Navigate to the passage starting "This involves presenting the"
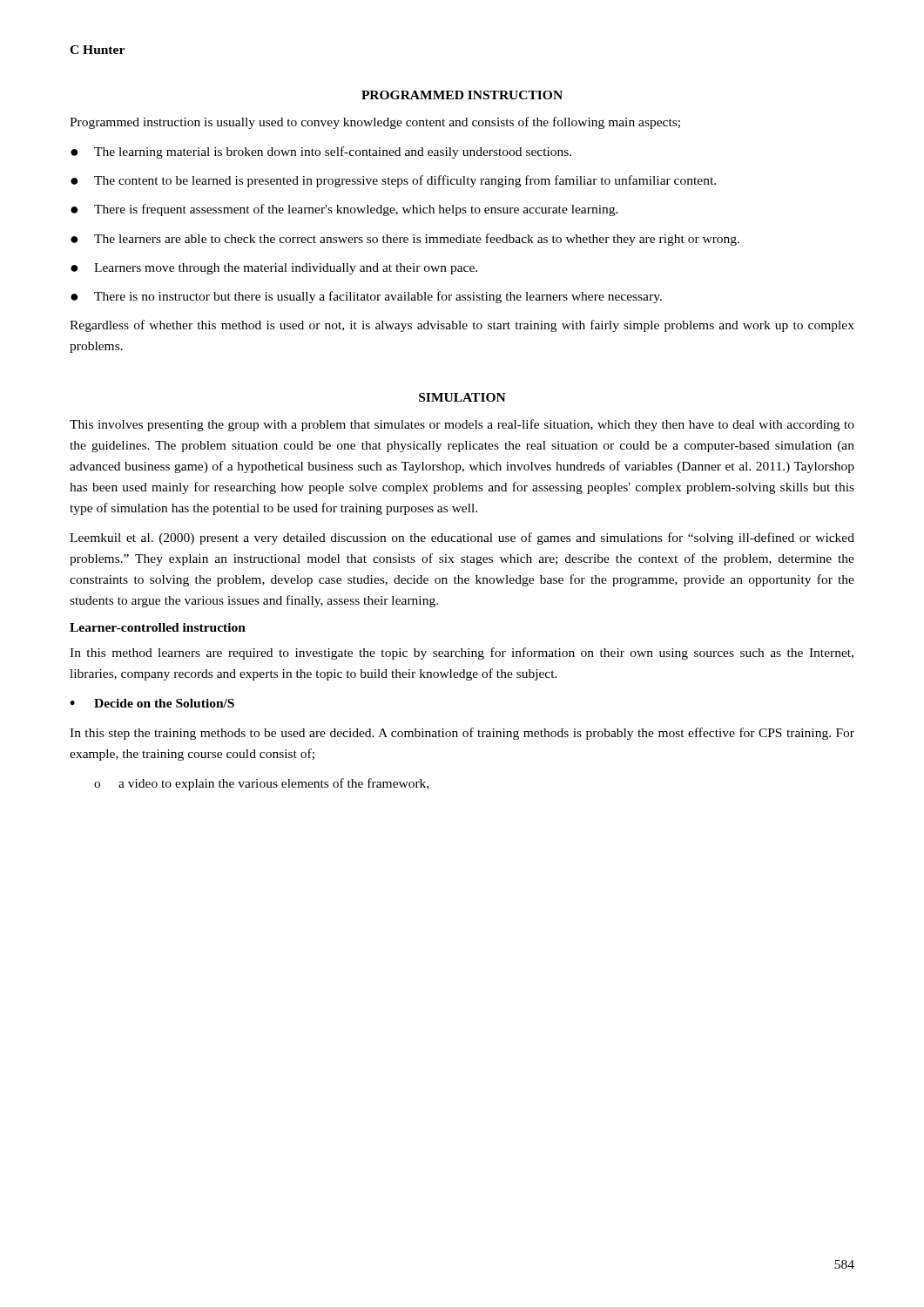Image resolution: width=924 pixels, height=1307 pixels. point(462,466)
